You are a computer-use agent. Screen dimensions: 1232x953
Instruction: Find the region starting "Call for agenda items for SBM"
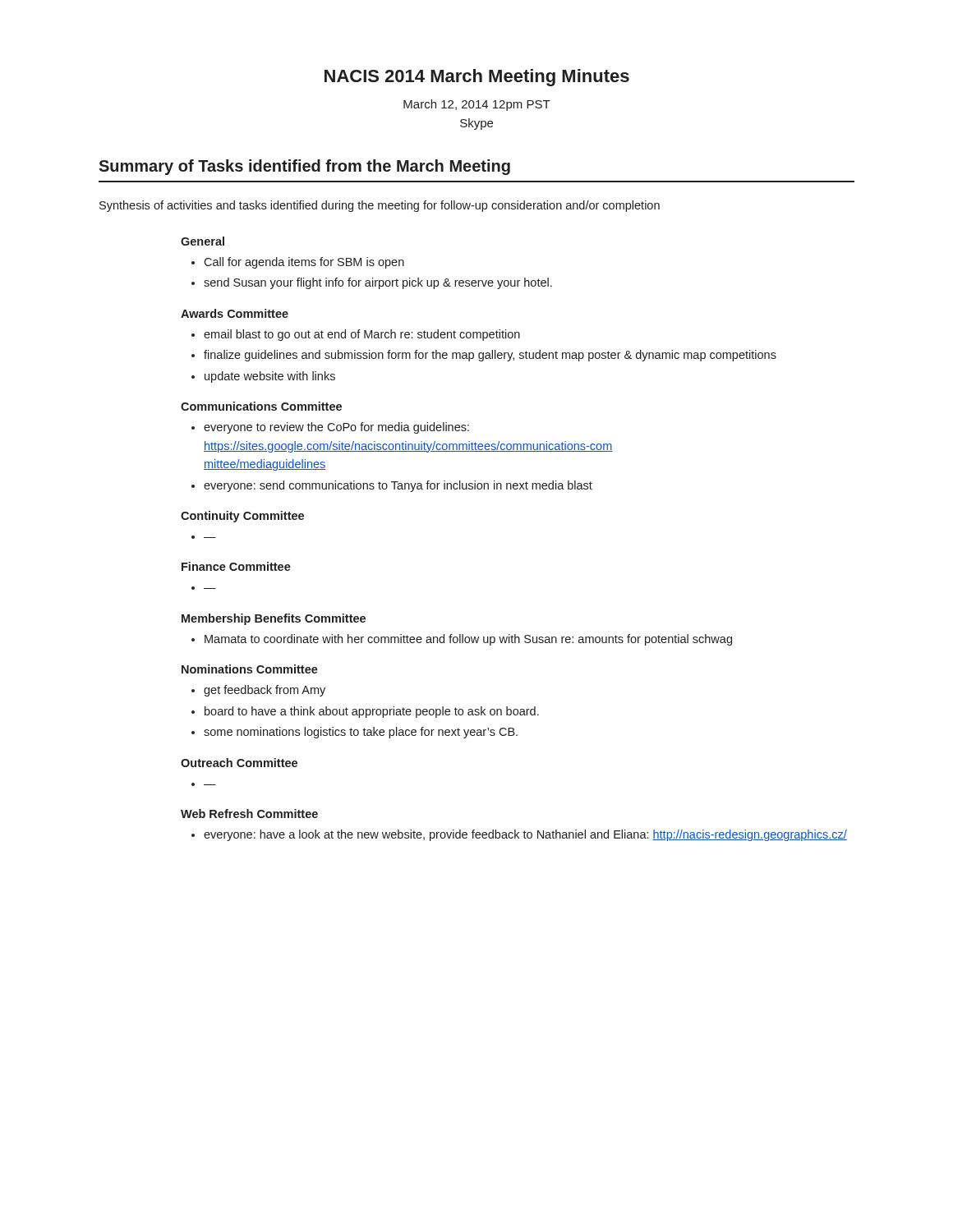(x=304, y=262)
